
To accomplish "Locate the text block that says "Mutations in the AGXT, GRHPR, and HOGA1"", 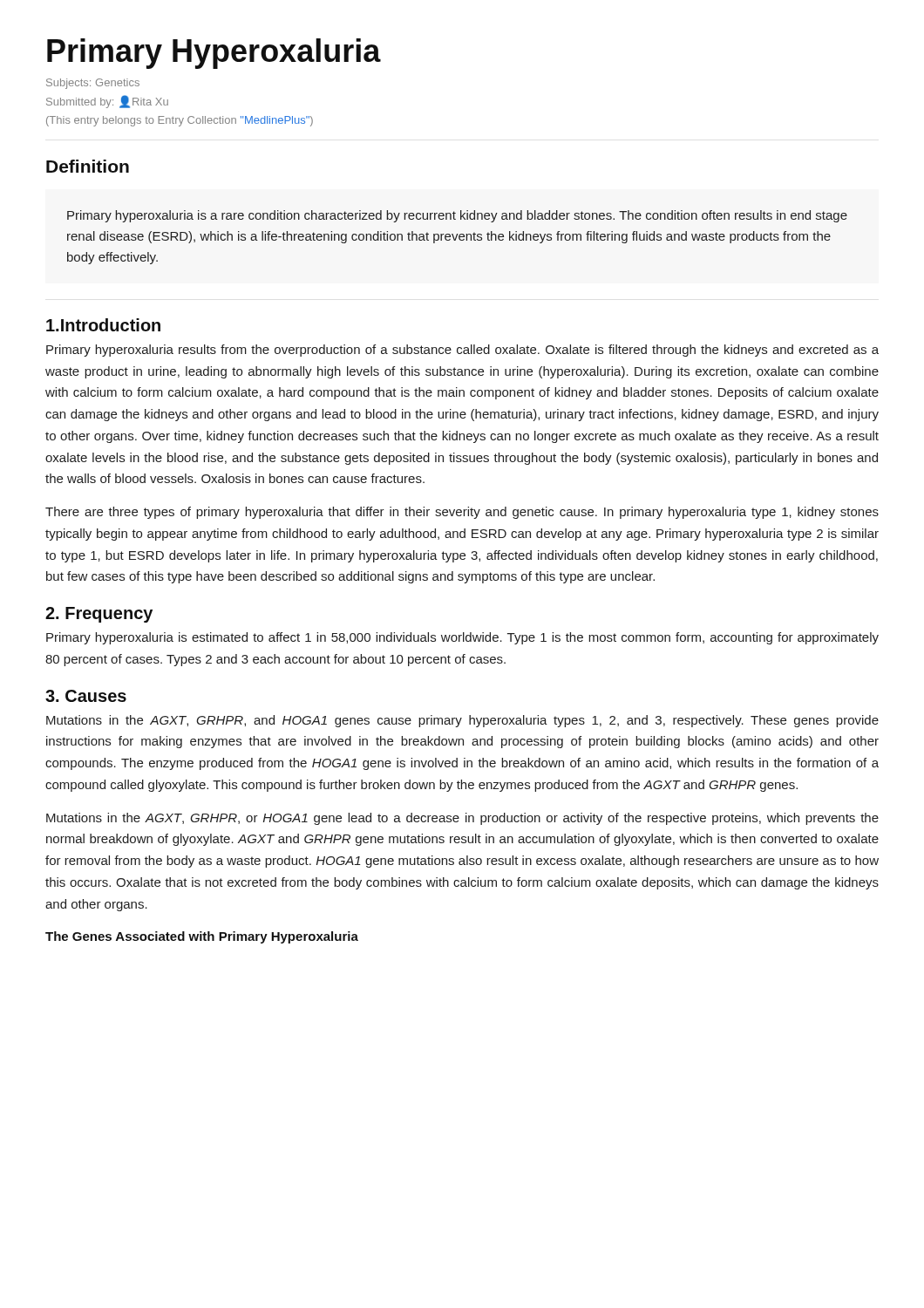I will [462, 753].
